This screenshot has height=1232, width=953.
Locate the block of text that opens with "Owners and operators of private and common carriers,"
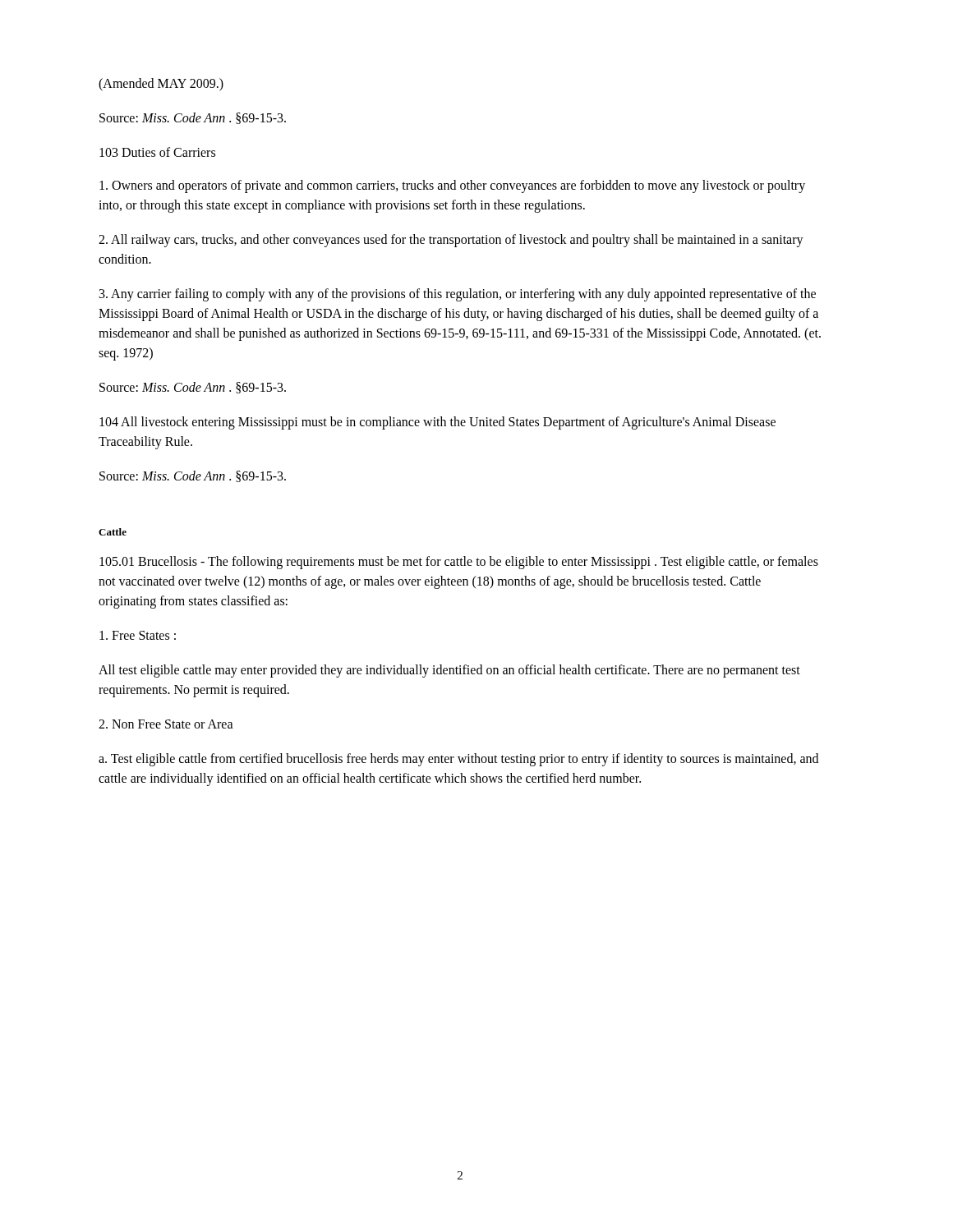coord(452,195)
